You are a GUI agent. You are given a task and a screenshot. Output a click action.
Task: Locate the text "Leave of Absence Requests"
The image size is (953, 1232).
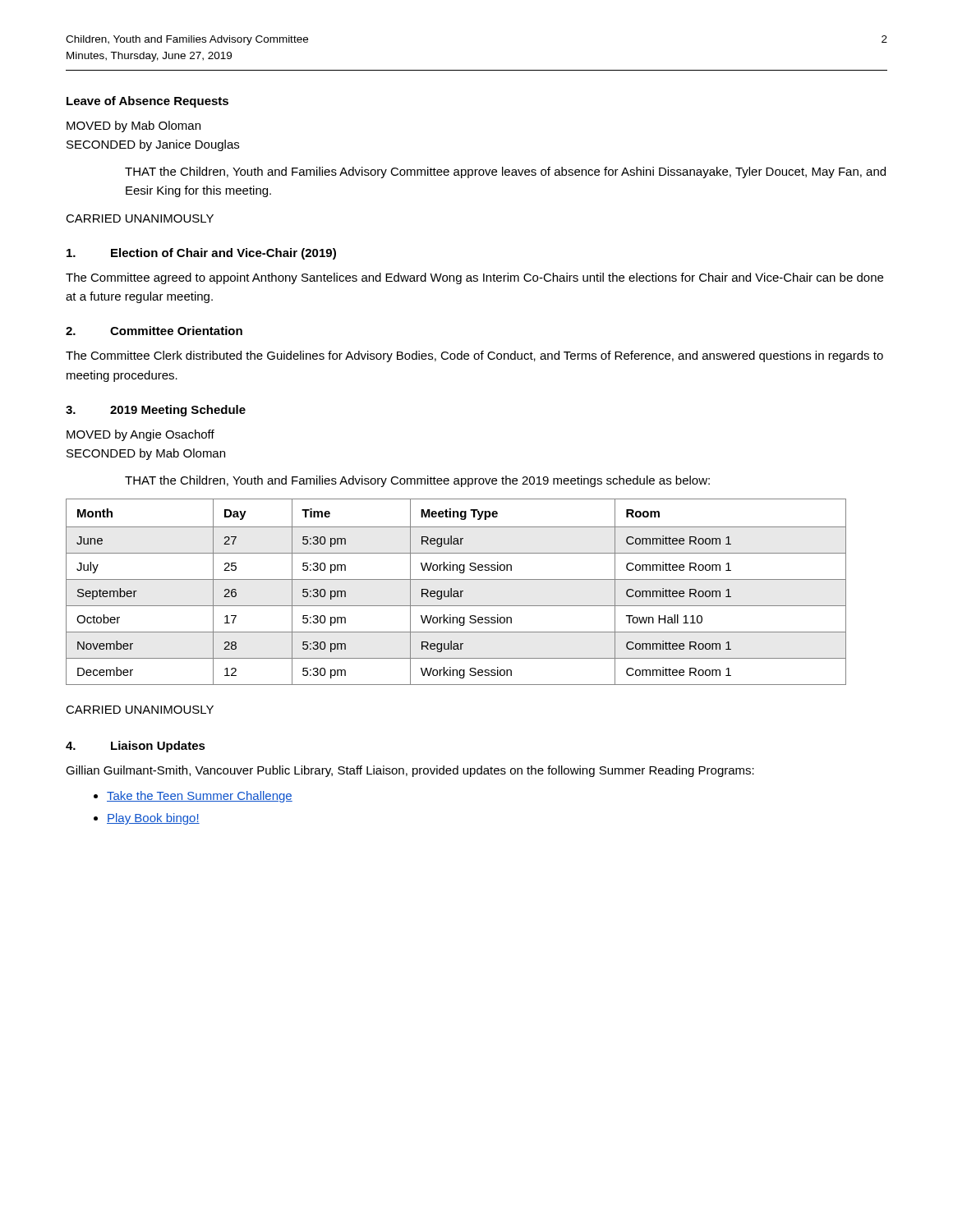click(147, 100)
